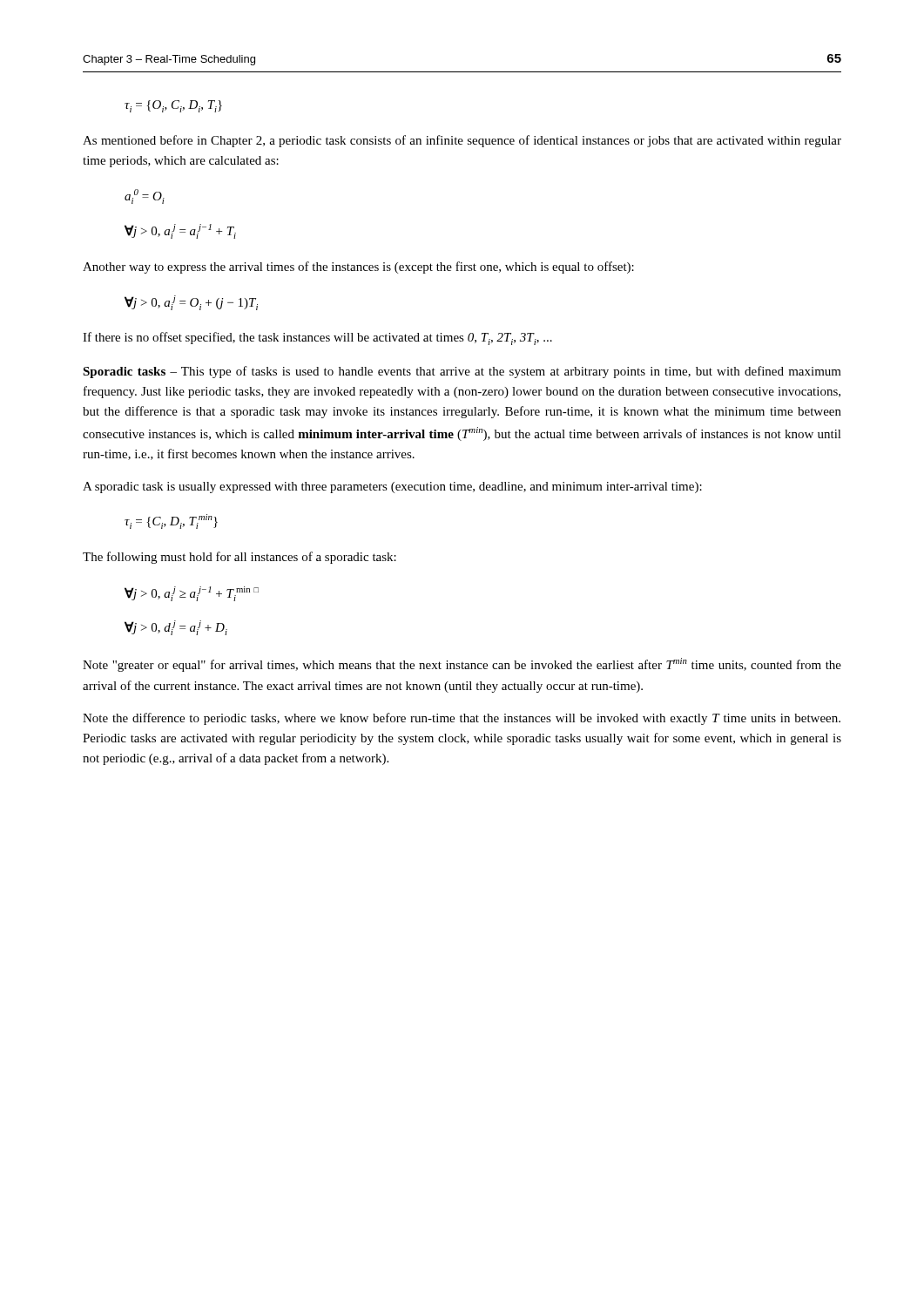
Task: Select the text block that says "The following must hold"
Action: point(239,558)
